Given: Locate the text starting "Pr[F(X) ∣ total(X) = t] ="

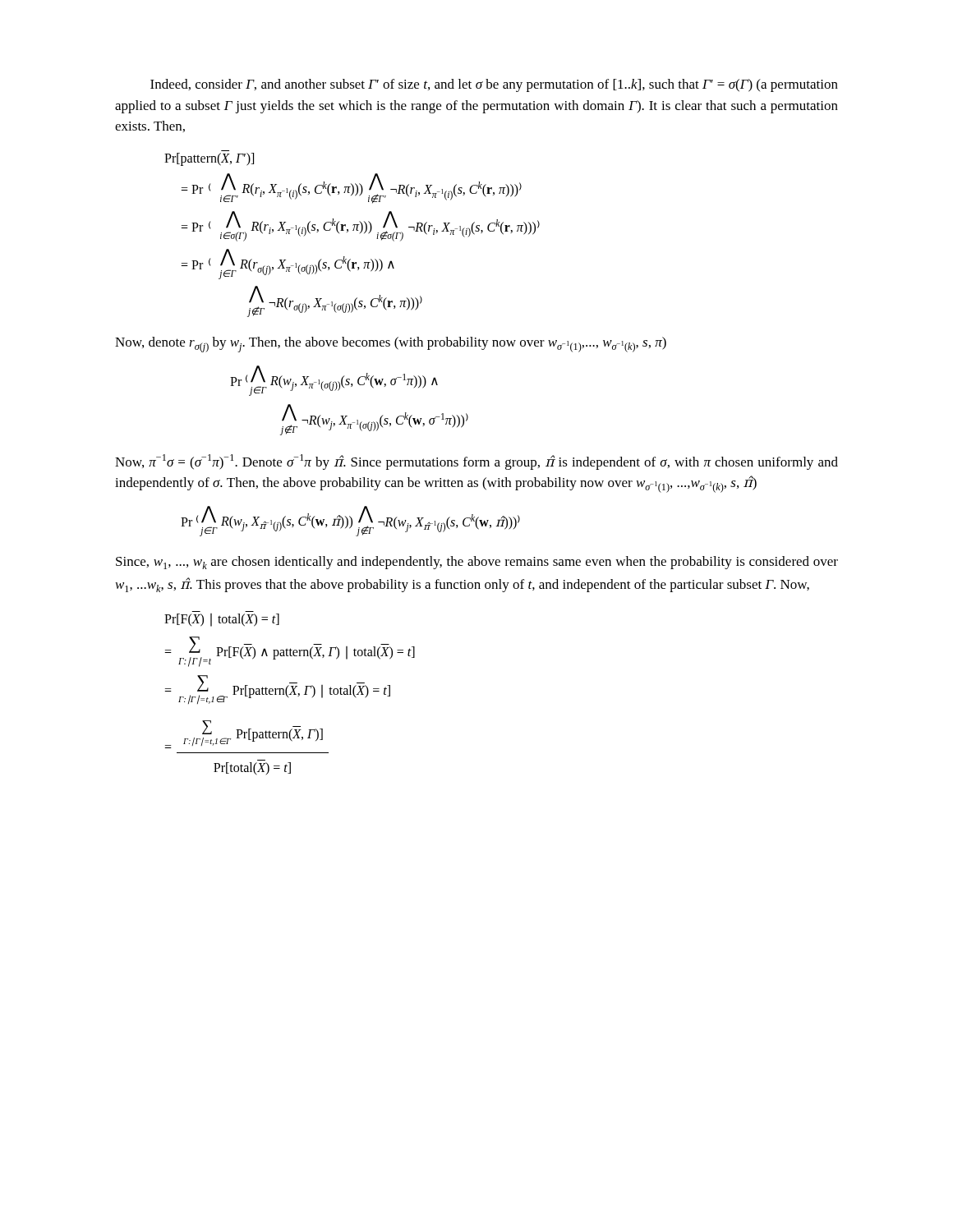Looking at the screenshot, I should click(x=222, y=620).
